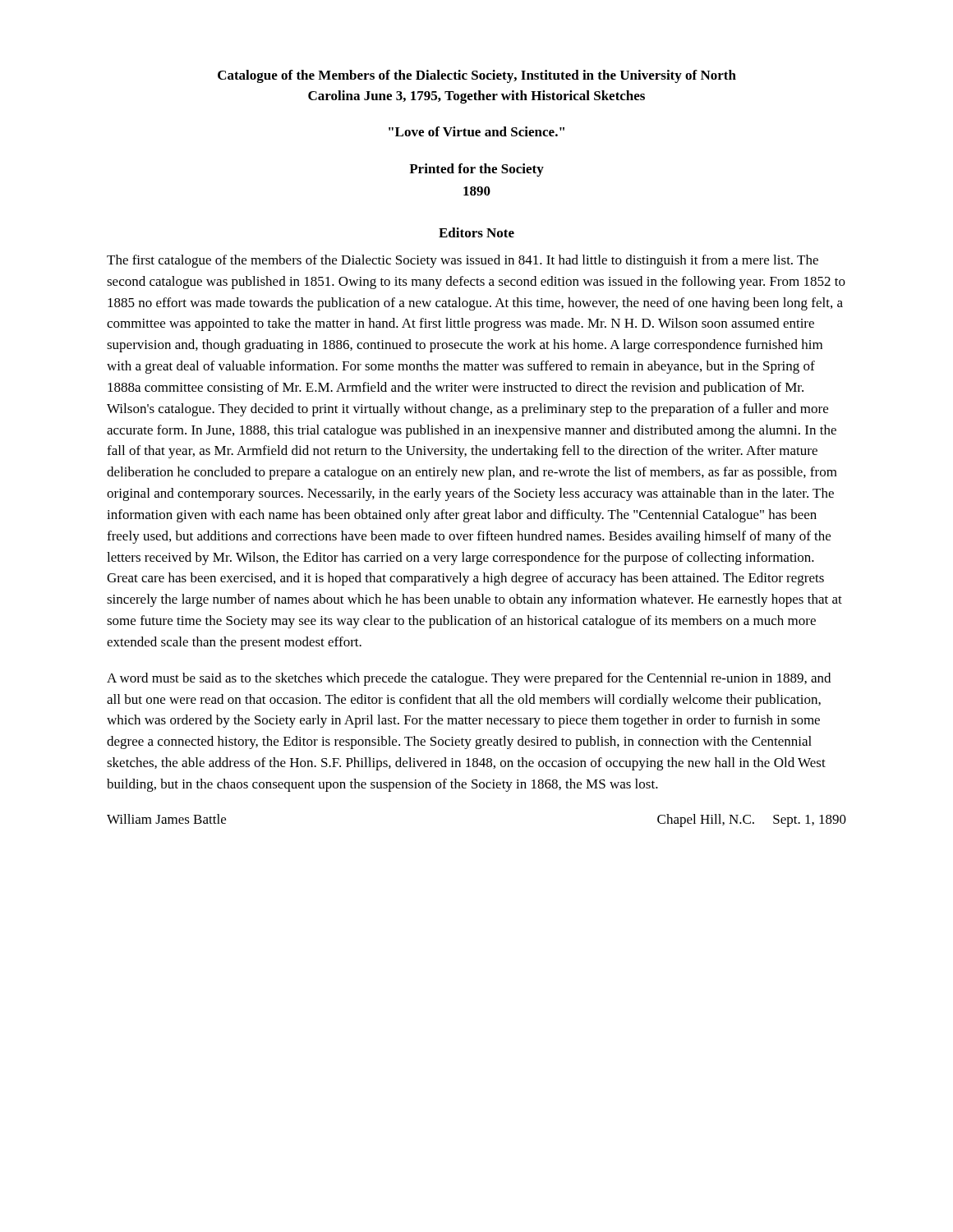Click the passage that begins ""Love of Virtue and"

point(476,133)
